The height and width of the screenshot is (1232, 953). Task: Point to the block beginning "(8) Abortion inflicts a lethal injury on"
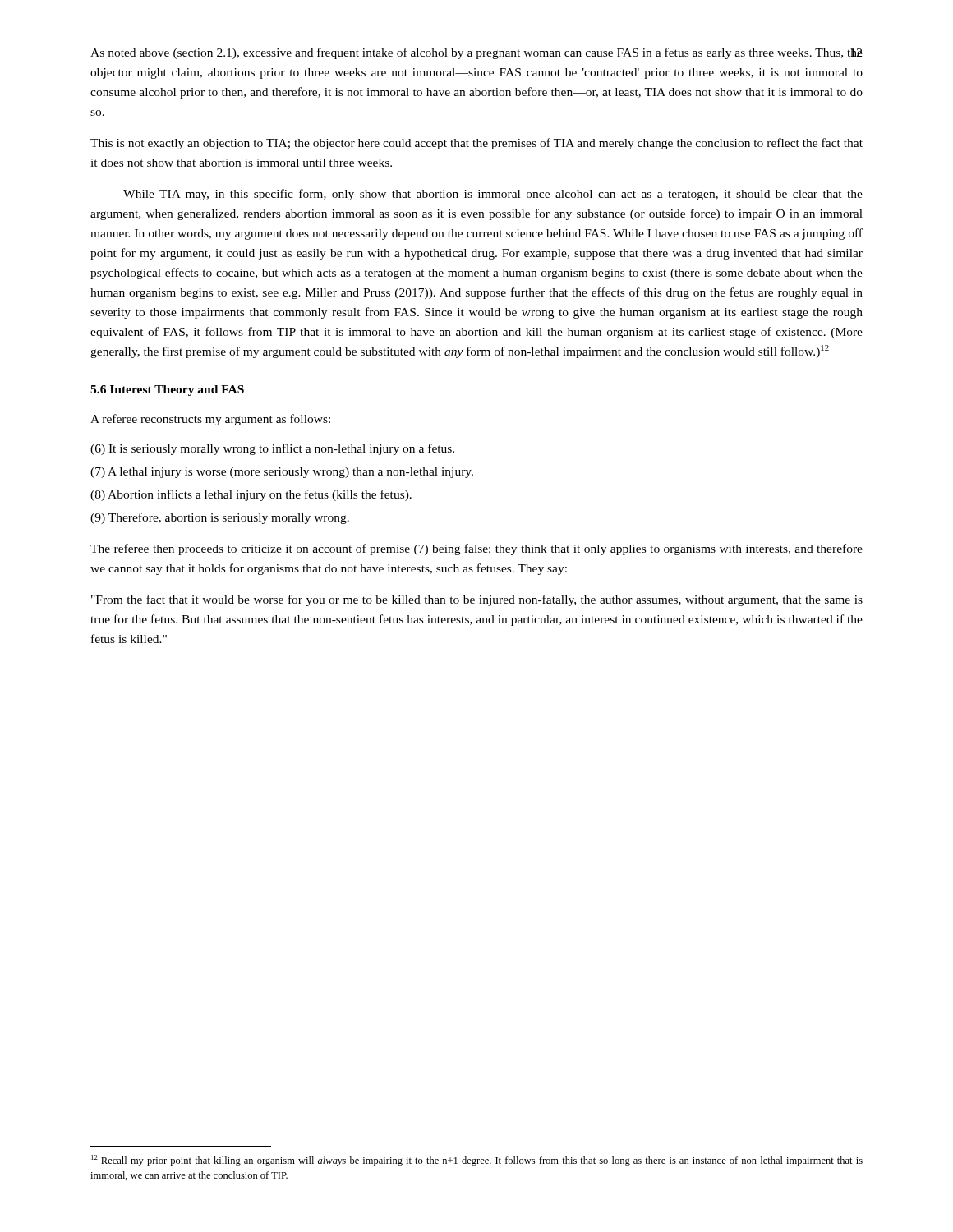(x=251, y=494)
